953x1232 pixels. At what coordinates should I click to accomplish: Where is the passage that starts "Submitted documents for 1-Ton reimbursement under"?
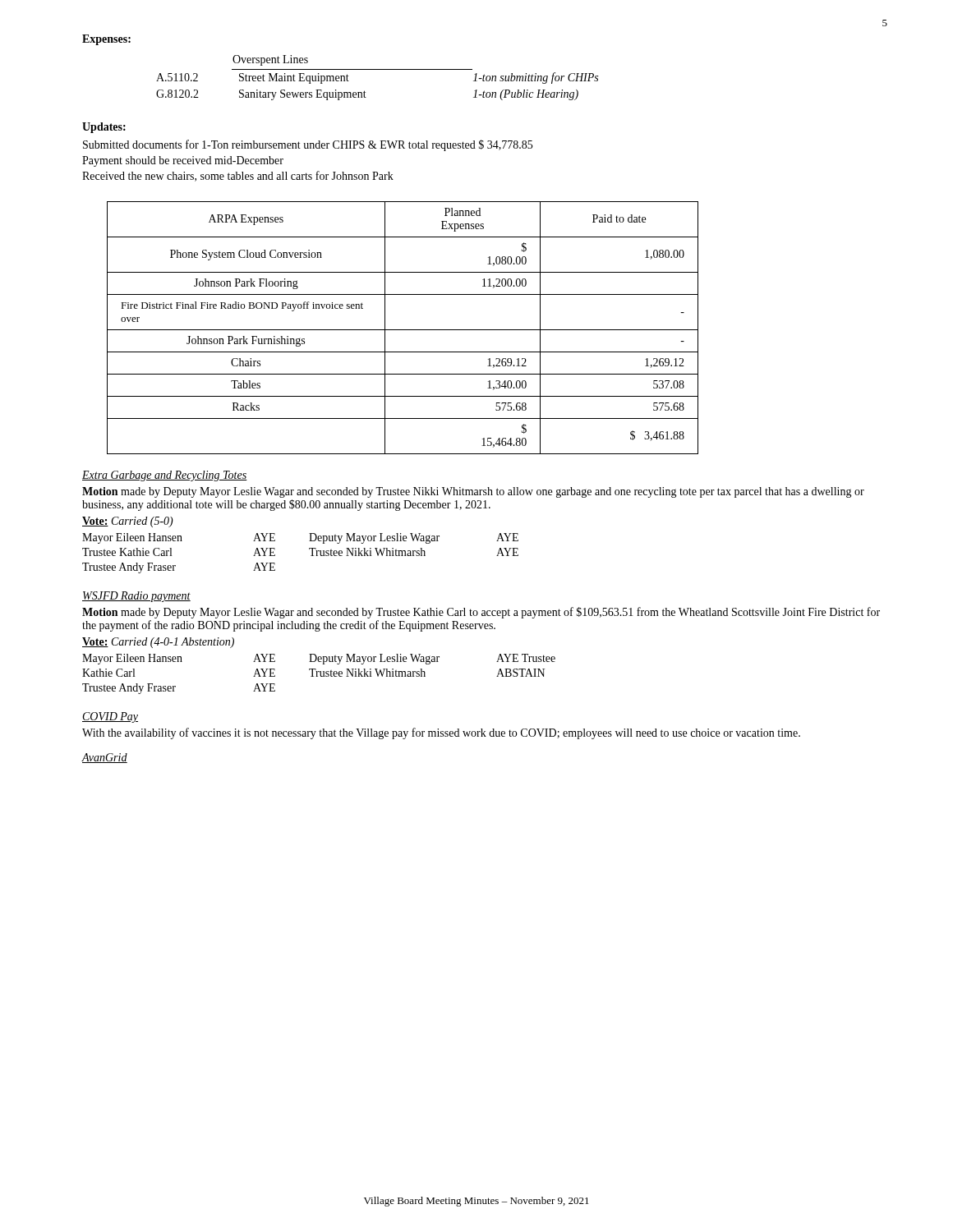(308, 145)
